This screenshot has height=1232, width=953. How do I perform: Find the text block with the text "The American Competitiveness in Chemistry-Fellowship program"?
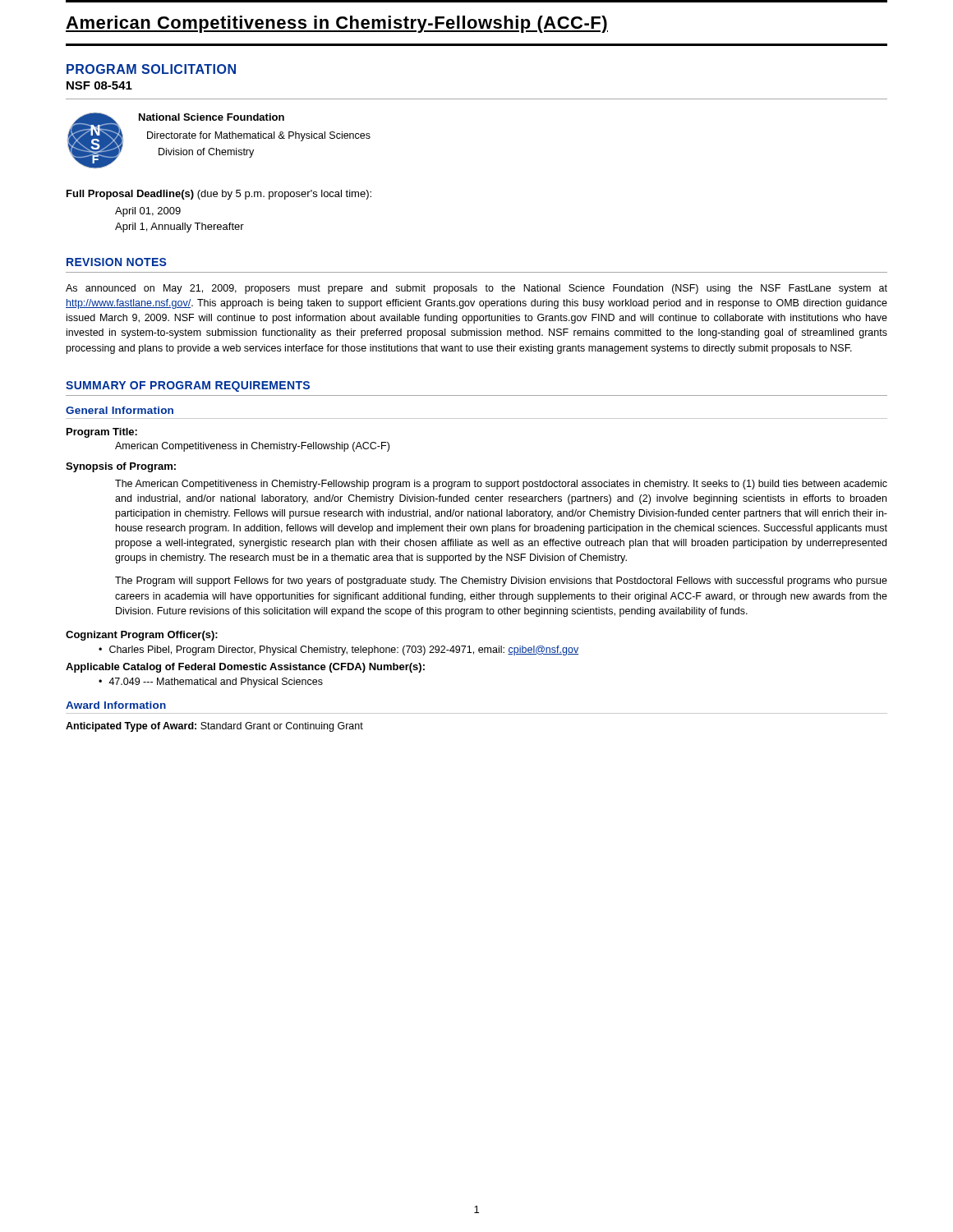(501, 521)
